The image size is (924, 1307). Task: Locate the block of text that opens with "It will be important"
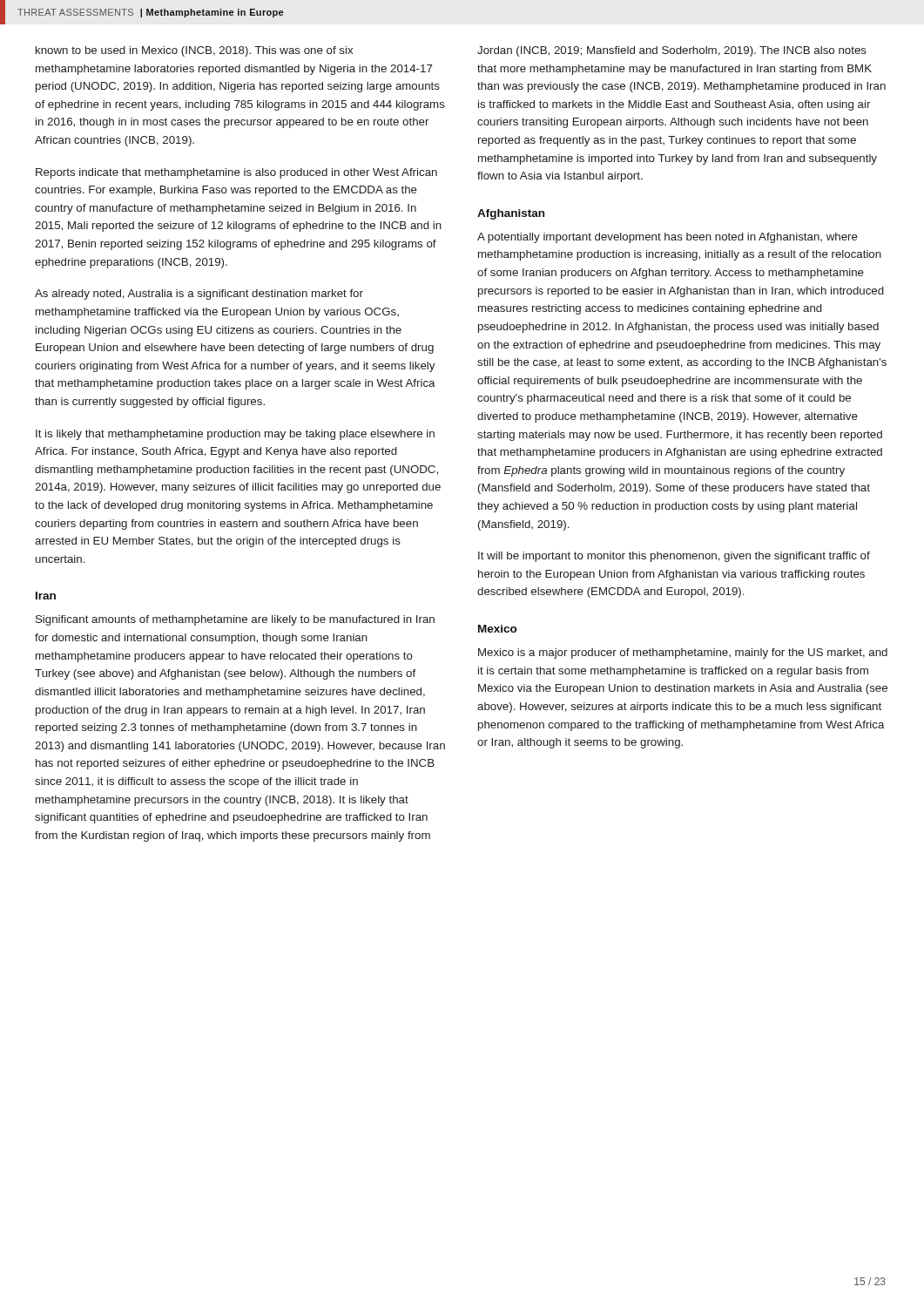[x=673, y=574]
